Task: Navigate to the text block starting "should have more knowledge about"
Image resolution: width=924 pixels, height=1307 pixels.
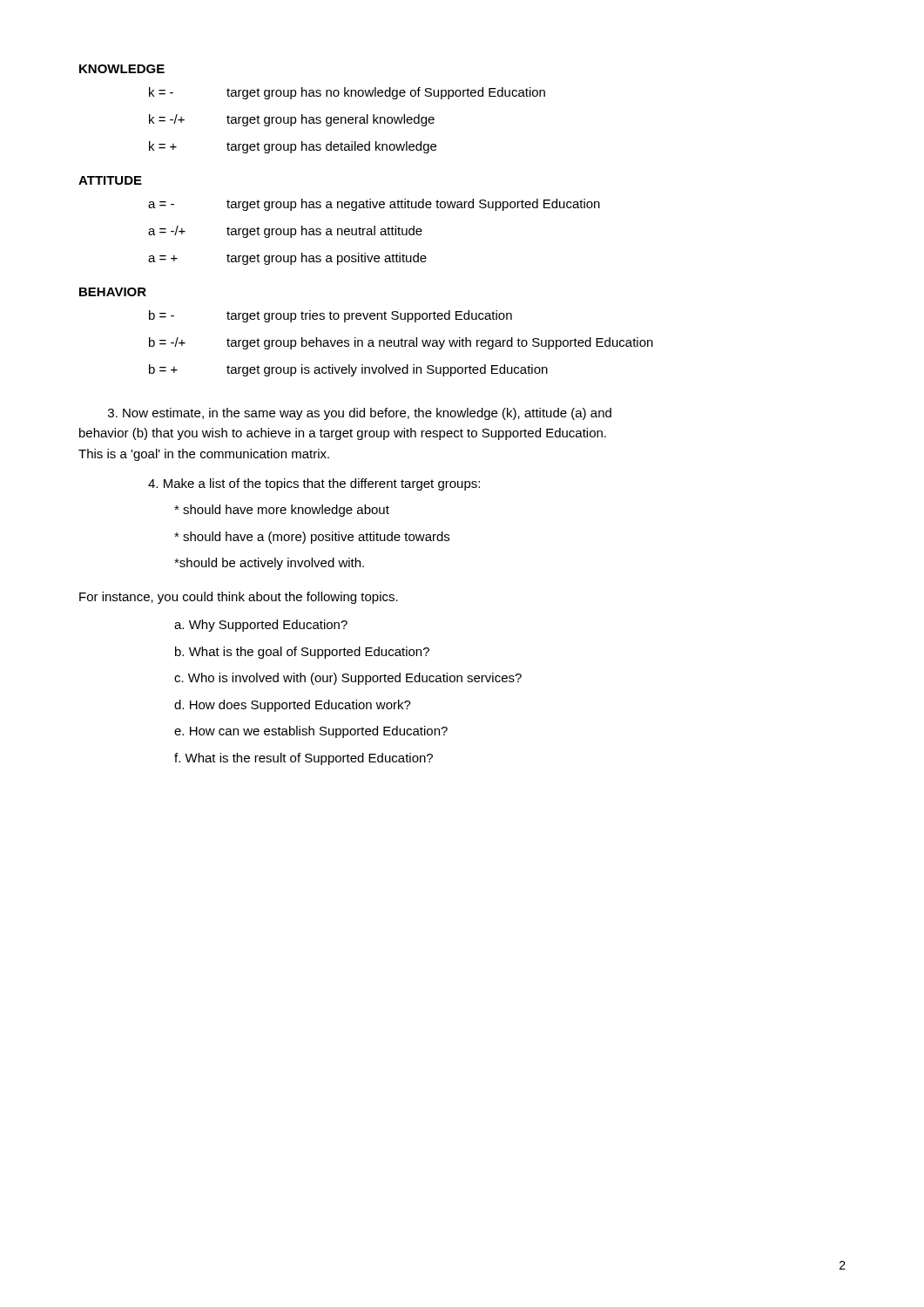Action: click(282, 510)
